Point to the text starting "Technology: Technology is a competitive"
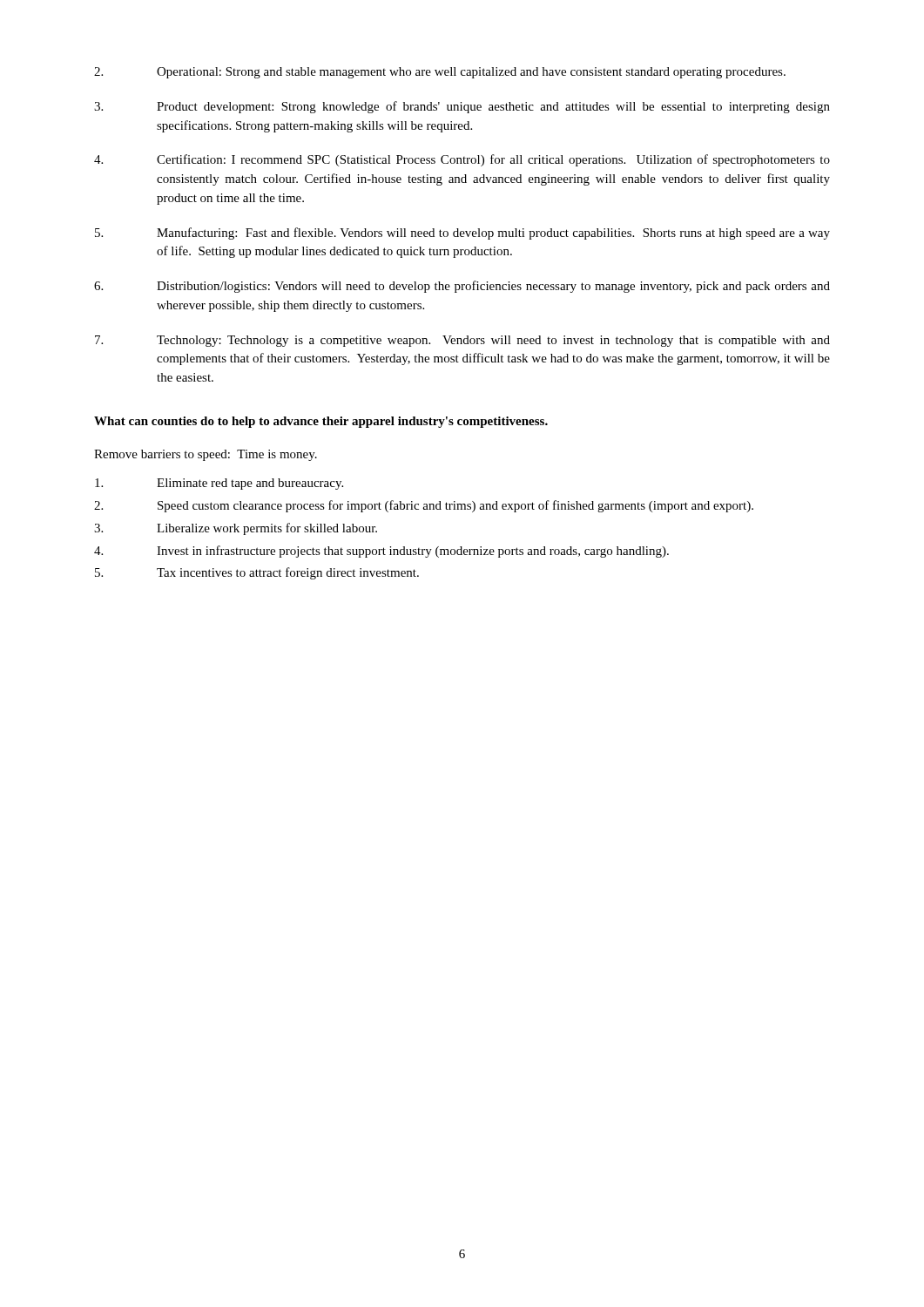The height and width of the screenshot is (1307, 924). (462, 359)
